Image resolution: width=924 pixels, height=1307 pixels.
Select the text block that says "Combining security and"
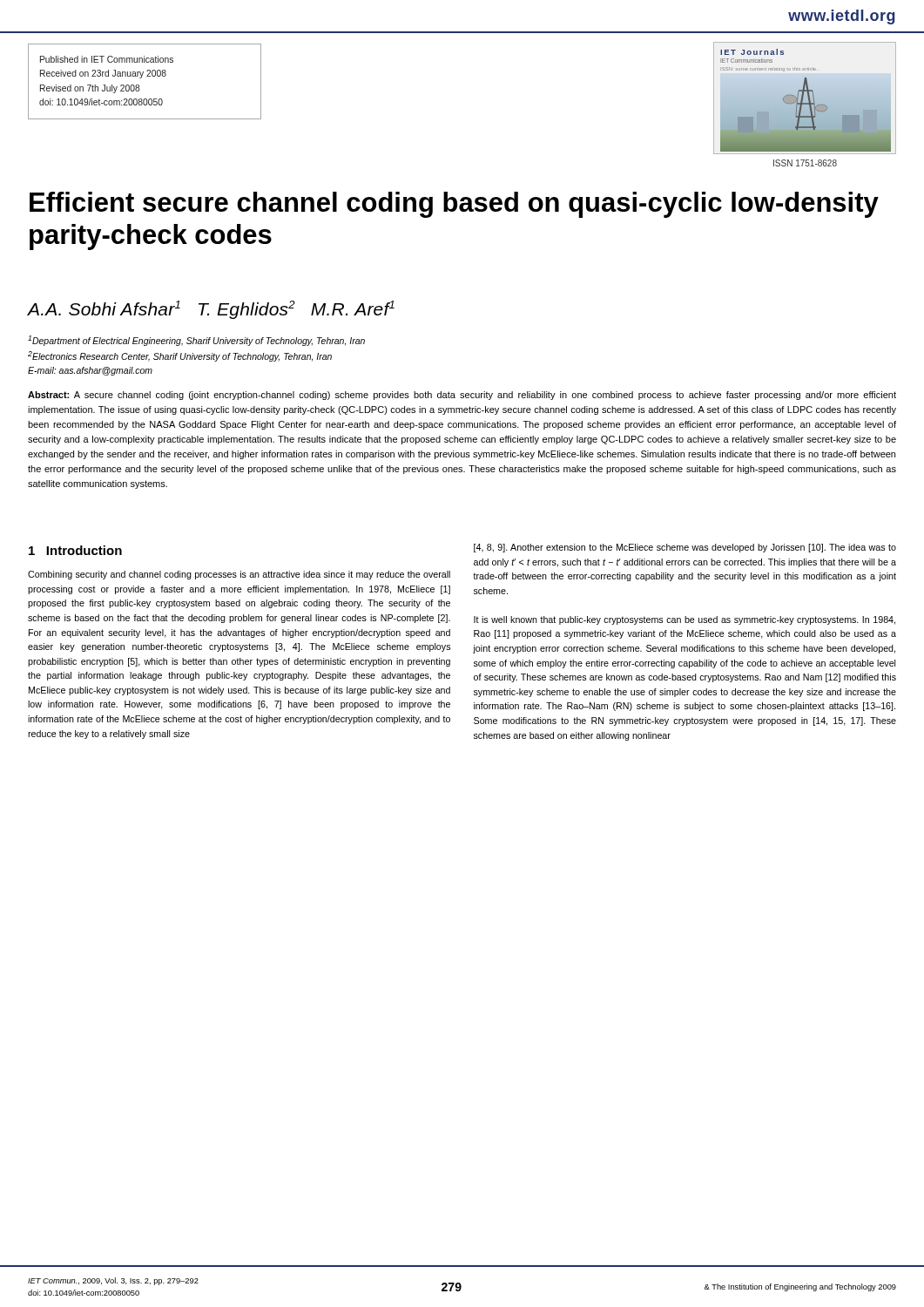[x=239, y=654]
